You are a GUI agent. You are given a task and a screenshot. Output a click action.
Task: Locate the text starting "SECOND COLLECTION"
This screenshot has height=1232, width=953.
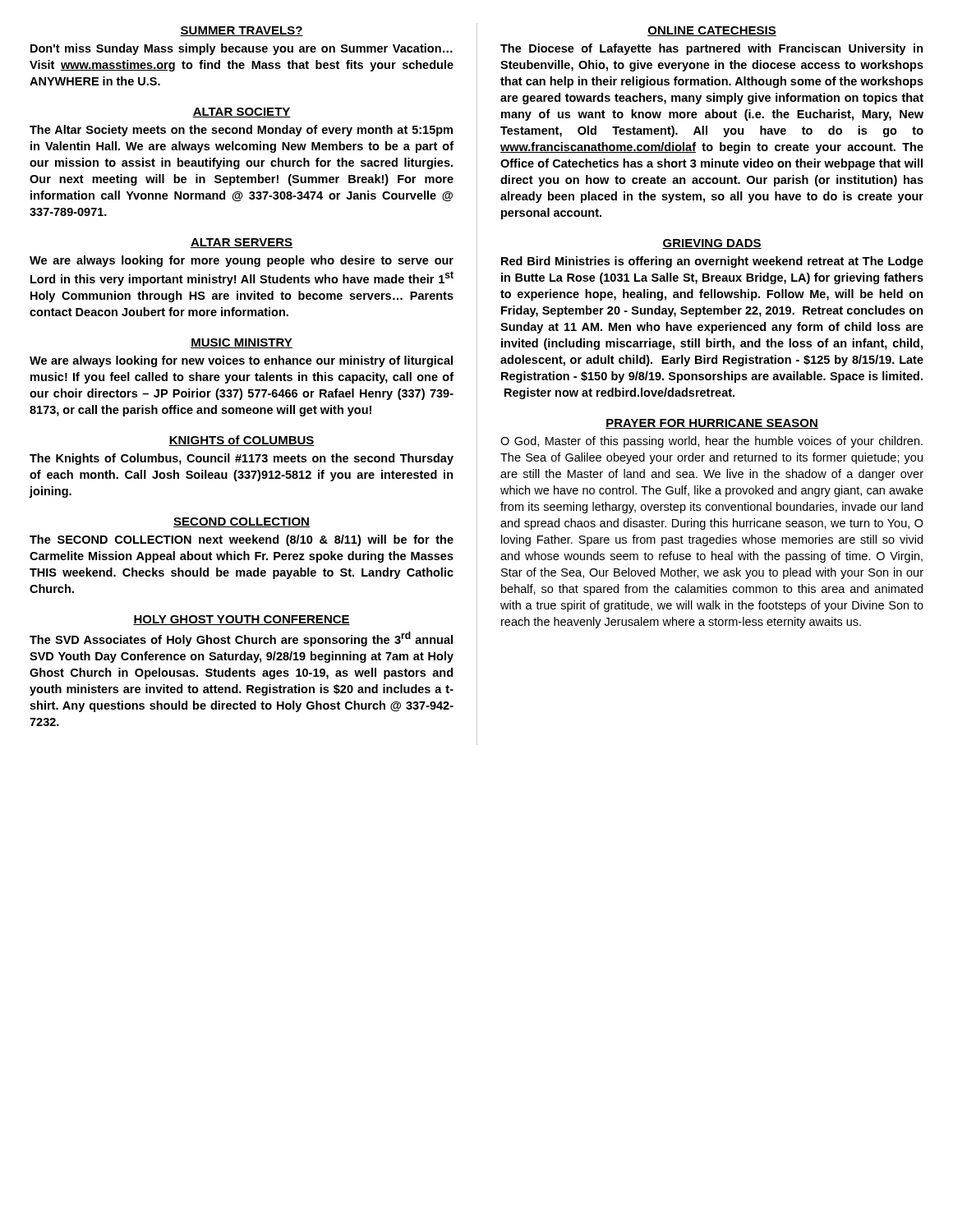242,521
